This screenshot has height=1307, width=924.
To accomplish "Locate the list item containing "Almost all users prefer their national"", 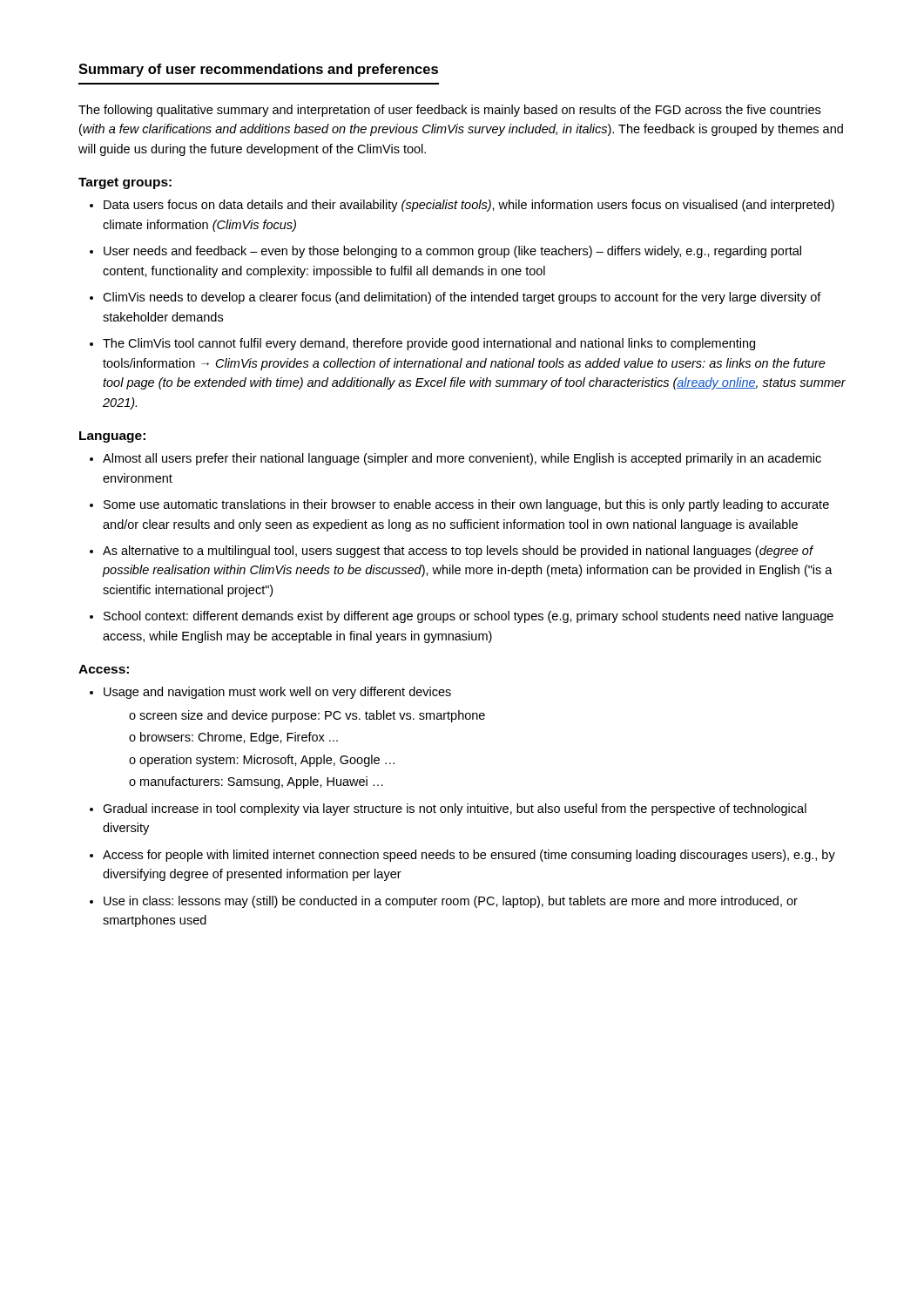I will (x=462, y=547).
